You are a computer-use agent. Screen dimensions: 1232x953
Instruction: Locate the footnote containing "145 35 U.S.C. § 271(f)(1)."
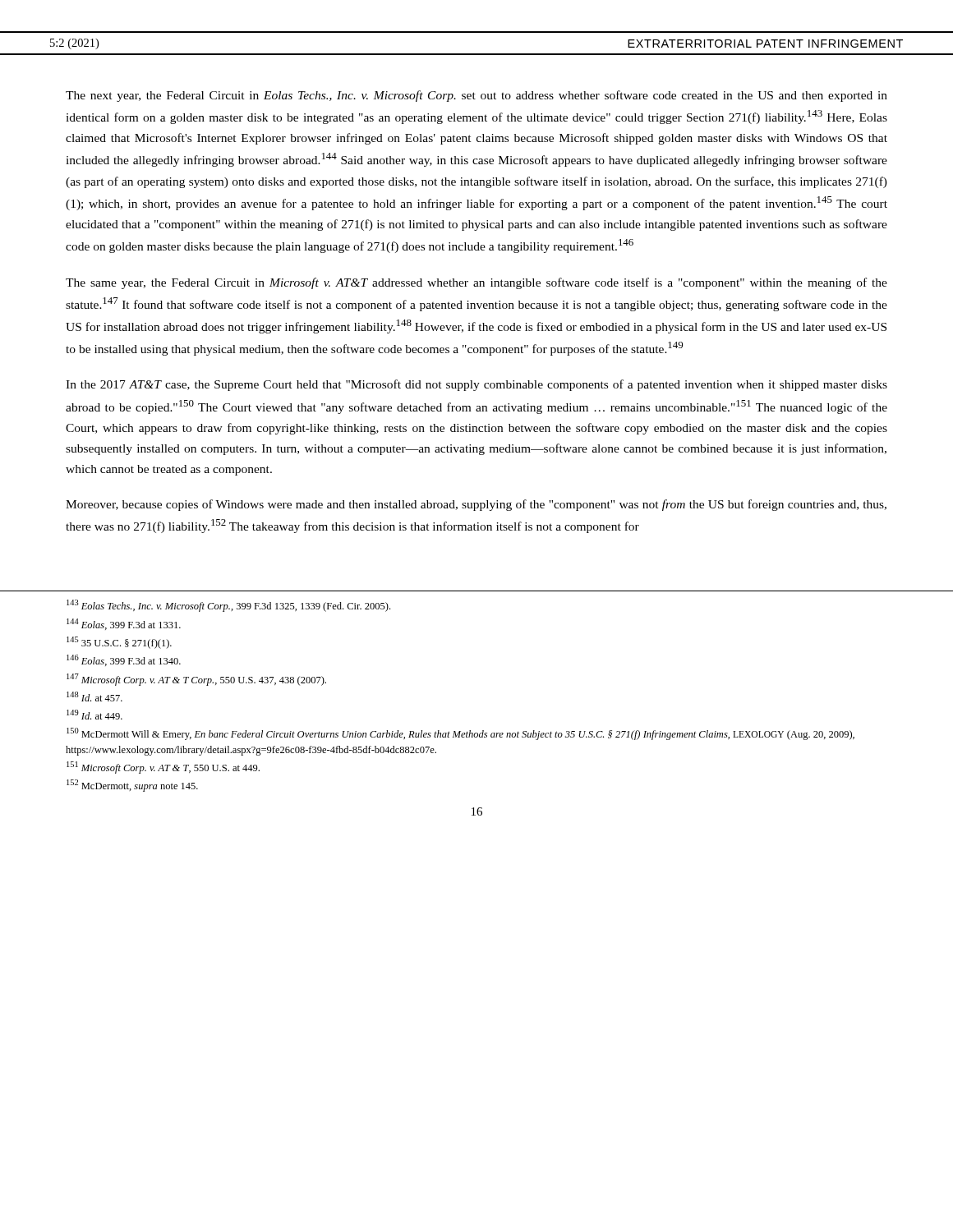119,642
